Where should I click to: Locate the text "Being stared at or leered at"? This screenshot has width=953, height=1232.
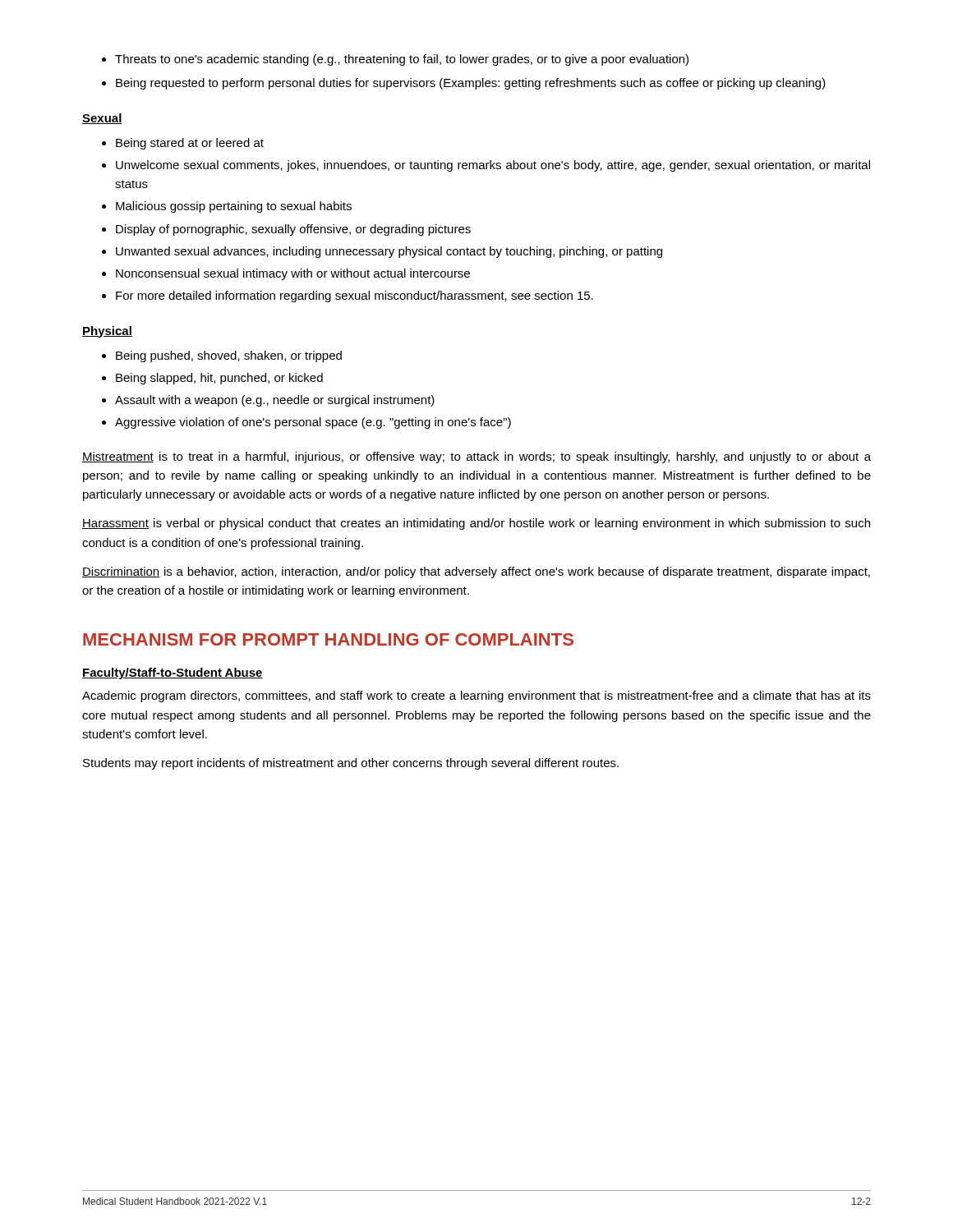tap(189, 142)
